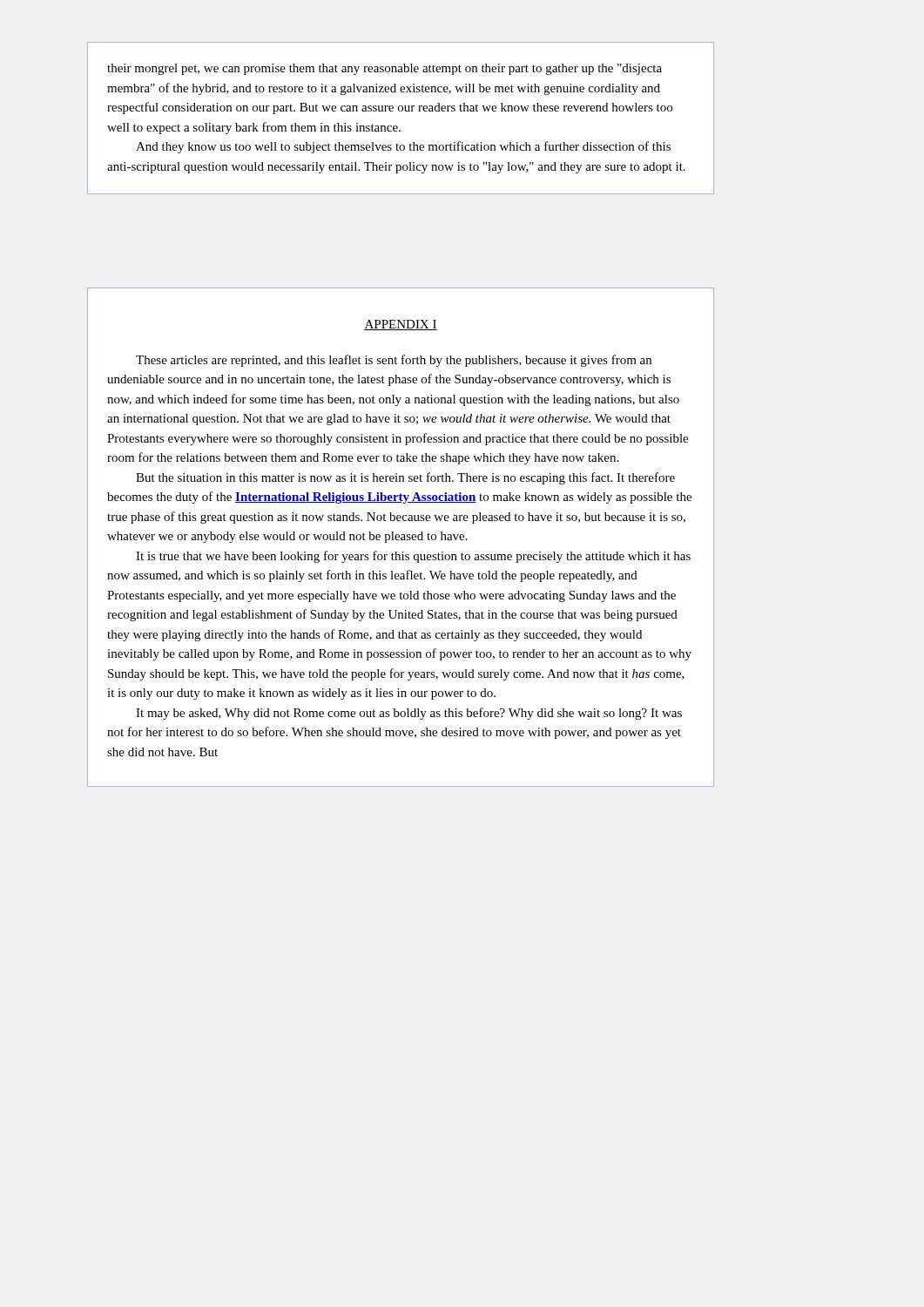Click on the block starting "their mongrel pet, we can promise"

tap(401, 117)
